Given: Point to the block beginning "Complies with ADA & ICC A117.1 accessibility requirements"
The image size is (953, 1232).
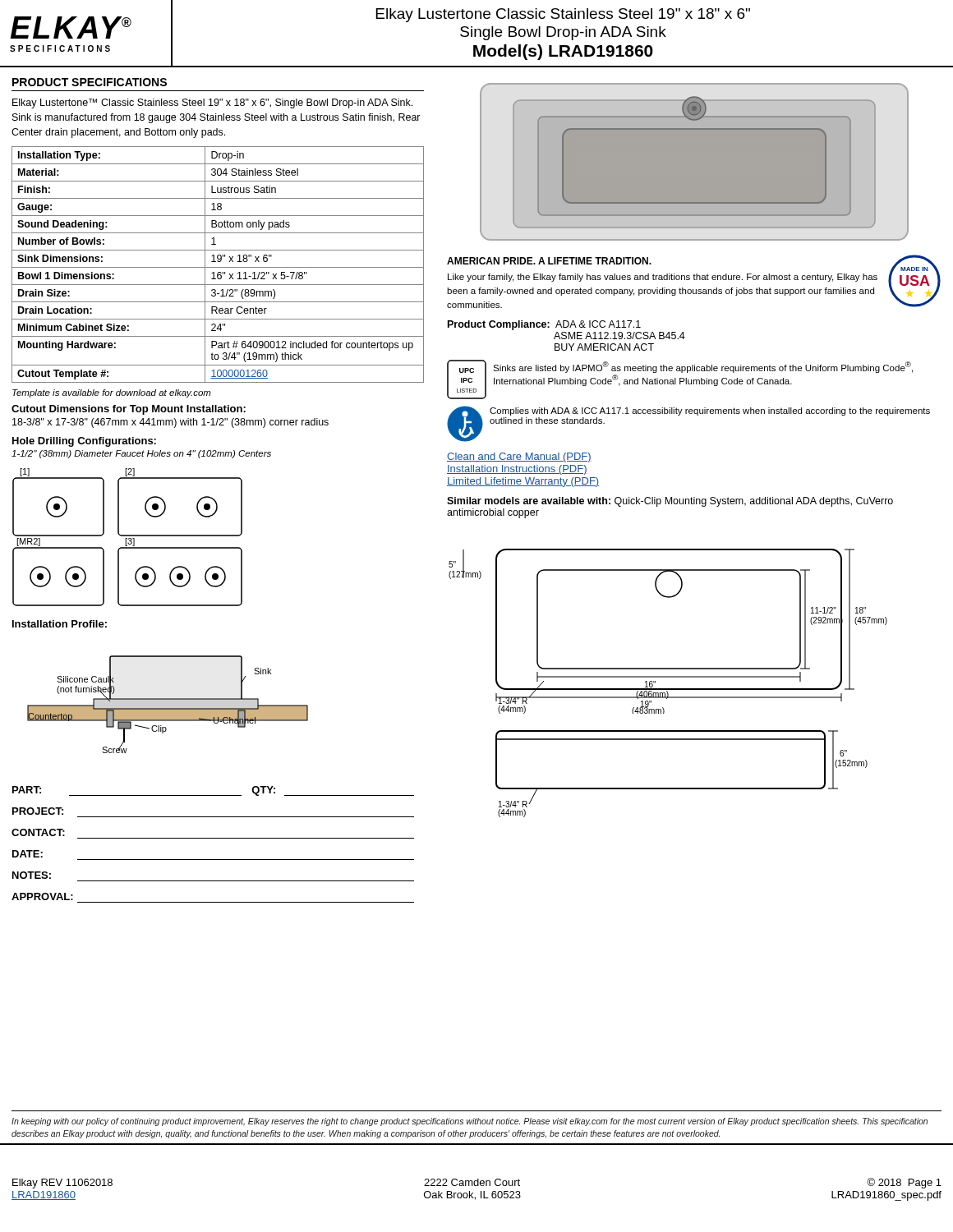Looking at the screenshot, I should click(694, 424).
